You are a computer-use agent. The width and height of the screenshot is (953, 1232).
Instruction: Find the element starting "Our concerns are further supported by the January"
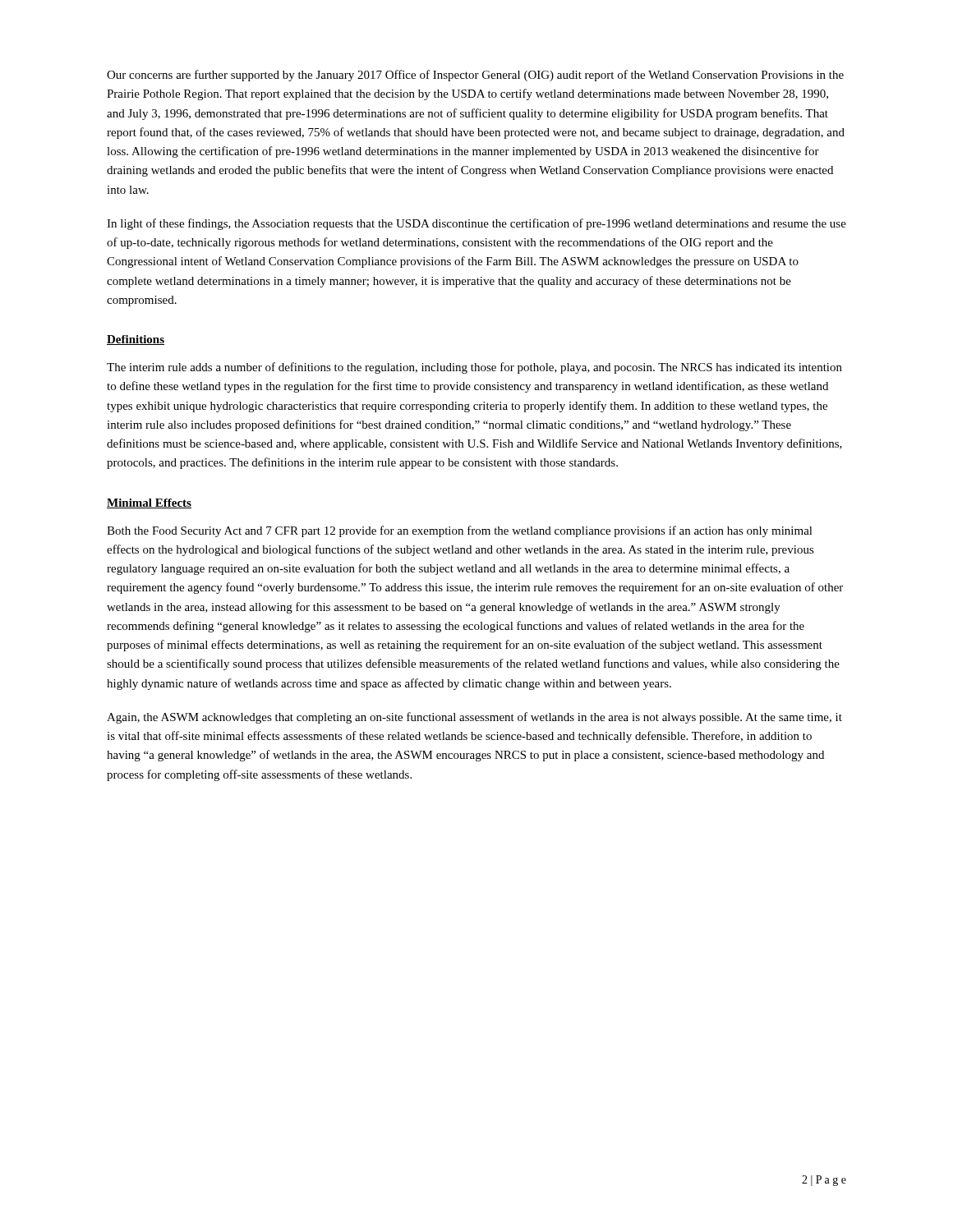coord(476,132)
